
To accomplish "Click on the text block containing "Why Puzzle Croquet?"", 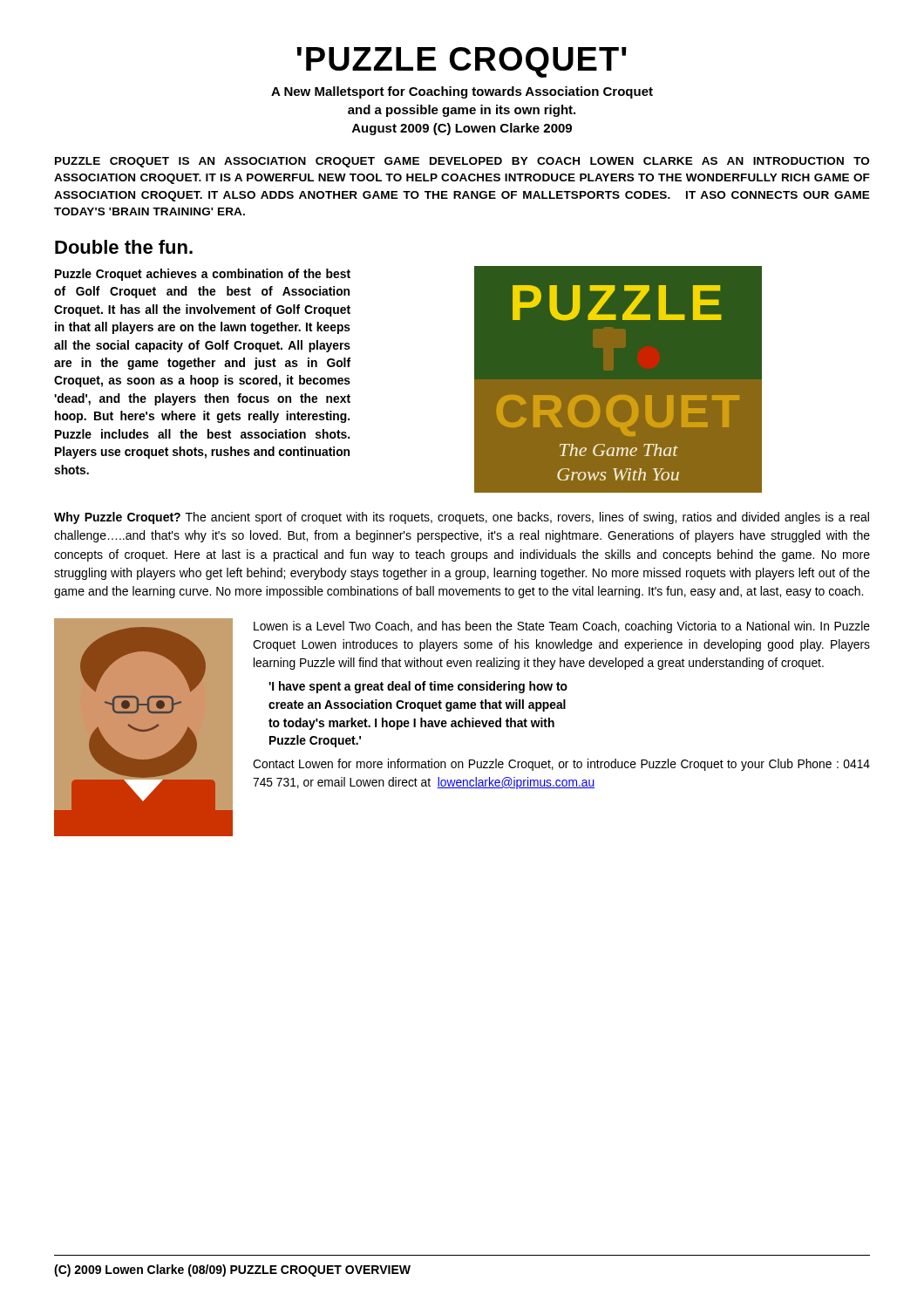I will [462, 554].
